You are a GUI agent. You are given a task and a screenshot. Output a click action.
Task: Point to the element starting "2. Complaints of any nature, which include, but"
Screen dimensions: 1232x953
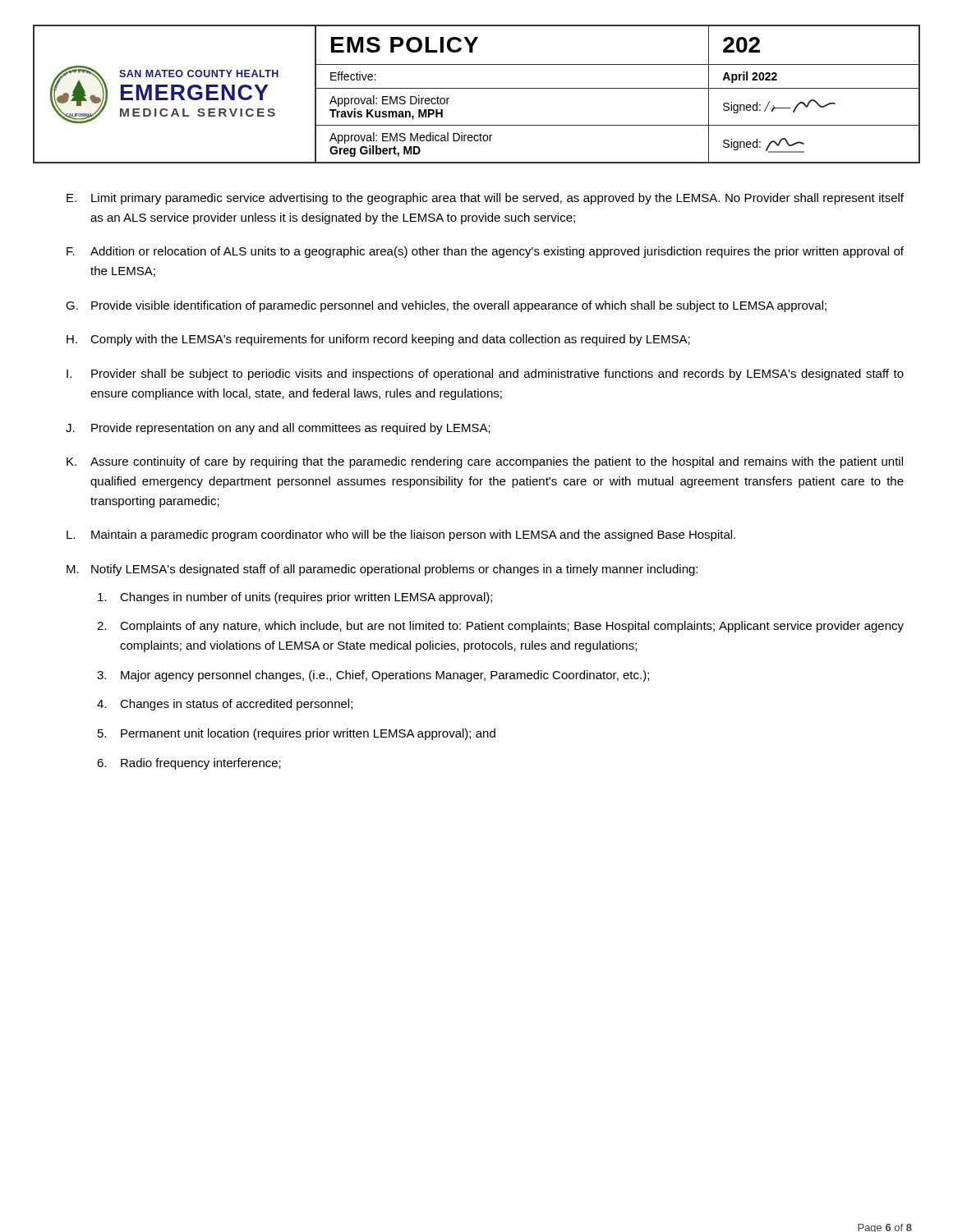pyautogui.click(x=500, y=636)
